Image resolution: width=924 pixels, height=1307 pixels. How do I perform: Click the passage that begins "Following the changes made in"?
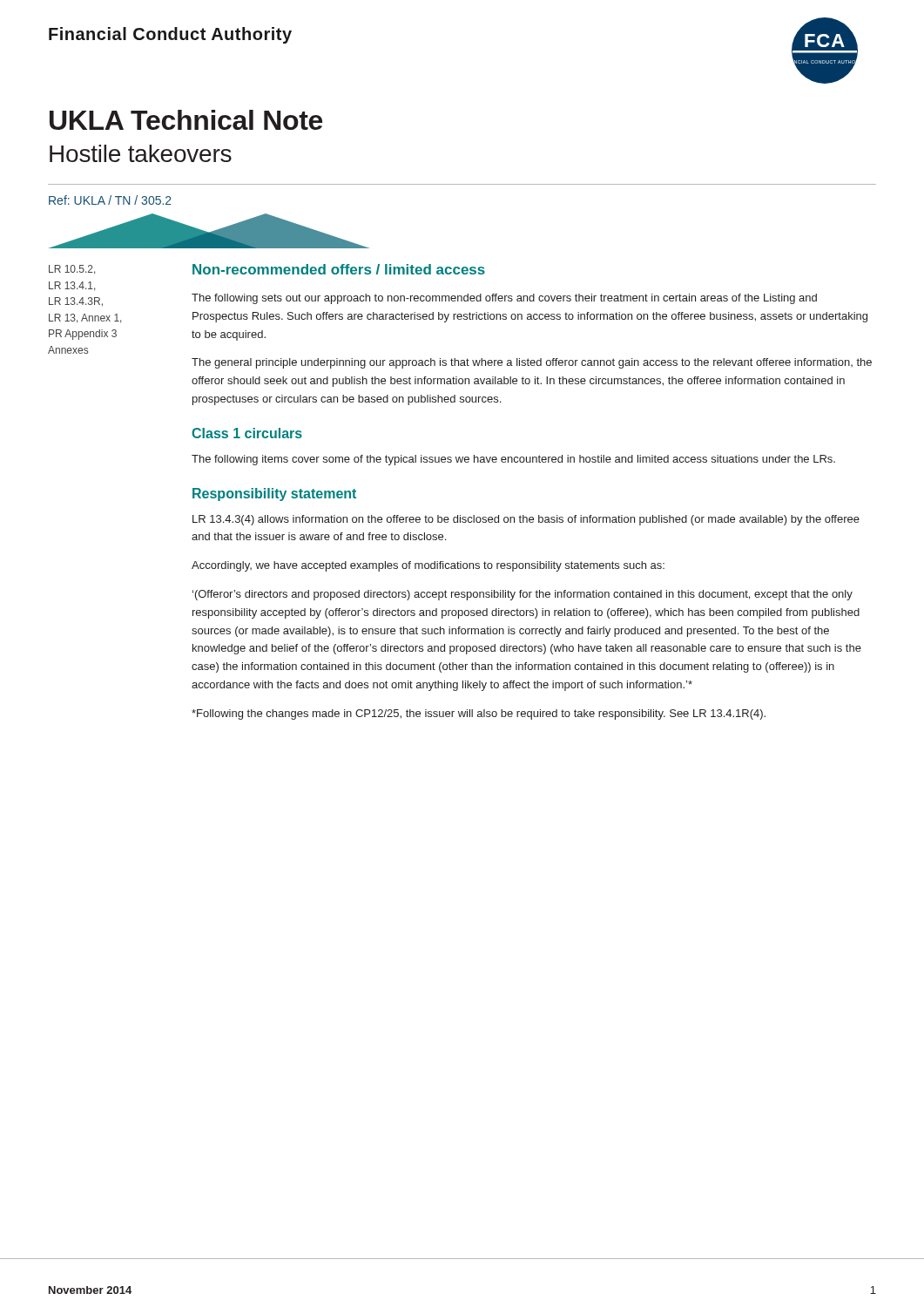(x=479, y=713)
